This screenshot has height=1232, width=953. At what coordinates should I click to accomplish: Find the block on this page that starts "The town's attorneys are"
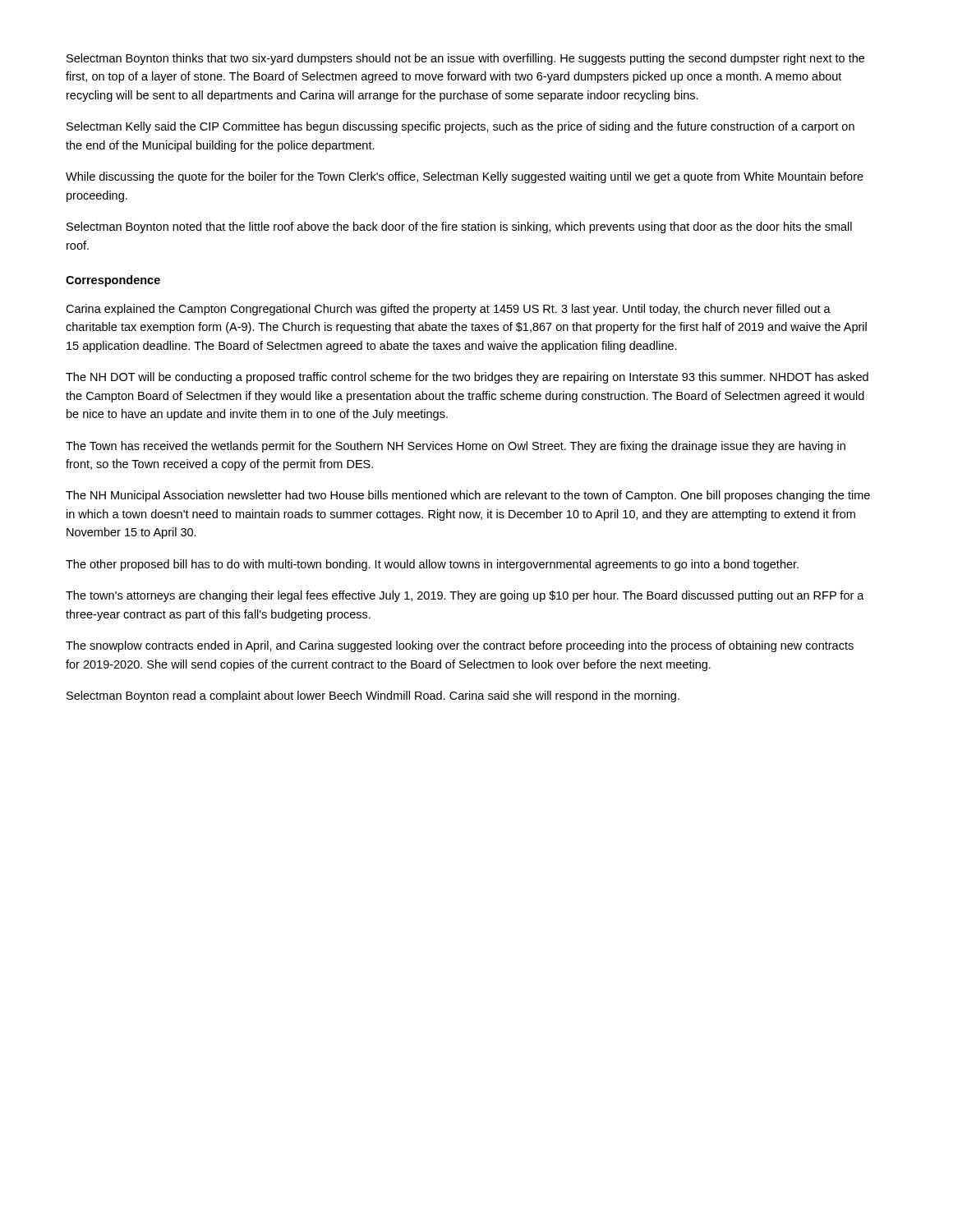(465, 605)
